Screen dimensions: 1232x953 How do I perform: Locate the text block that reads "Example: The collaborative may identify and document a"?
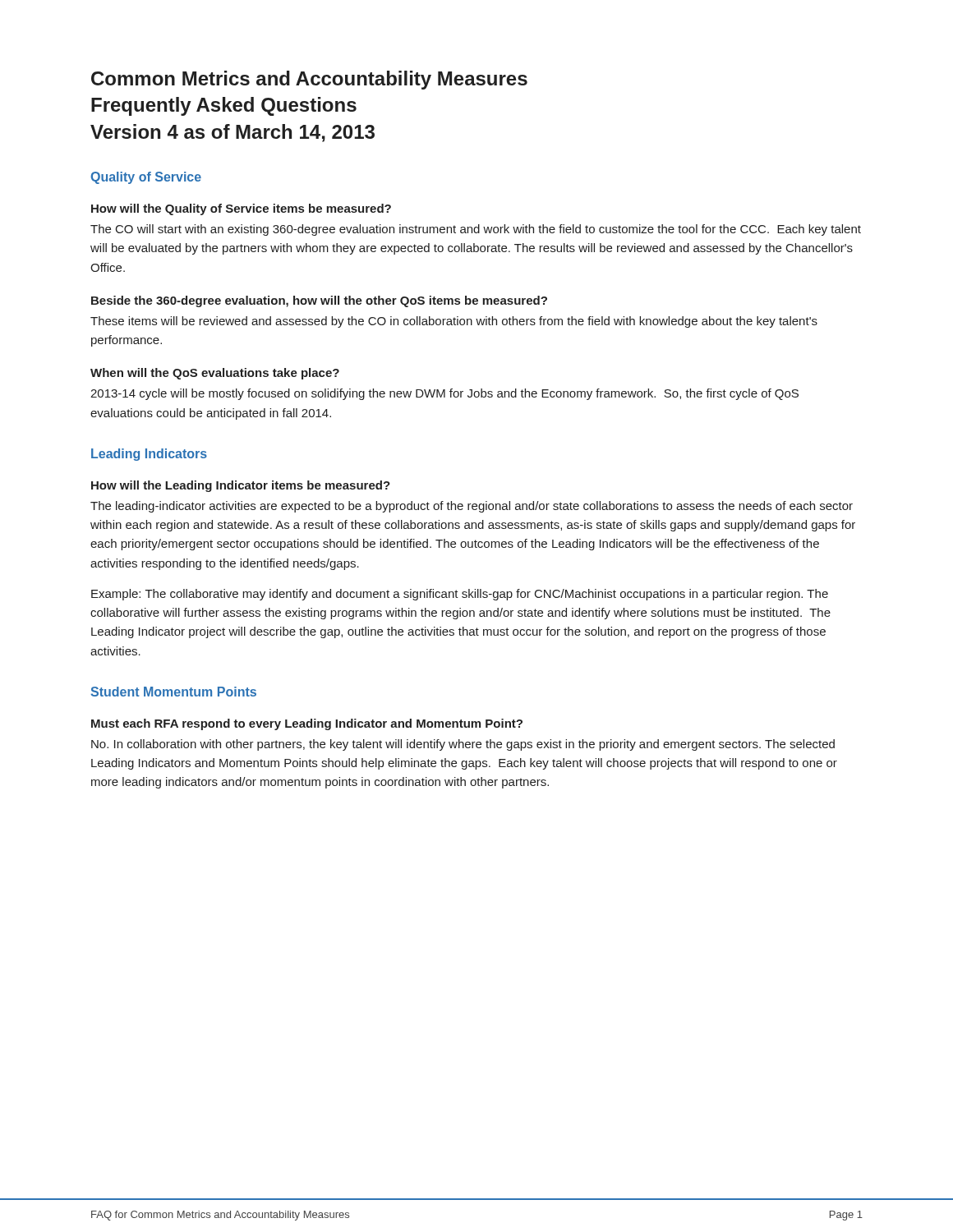pos(476,622)
